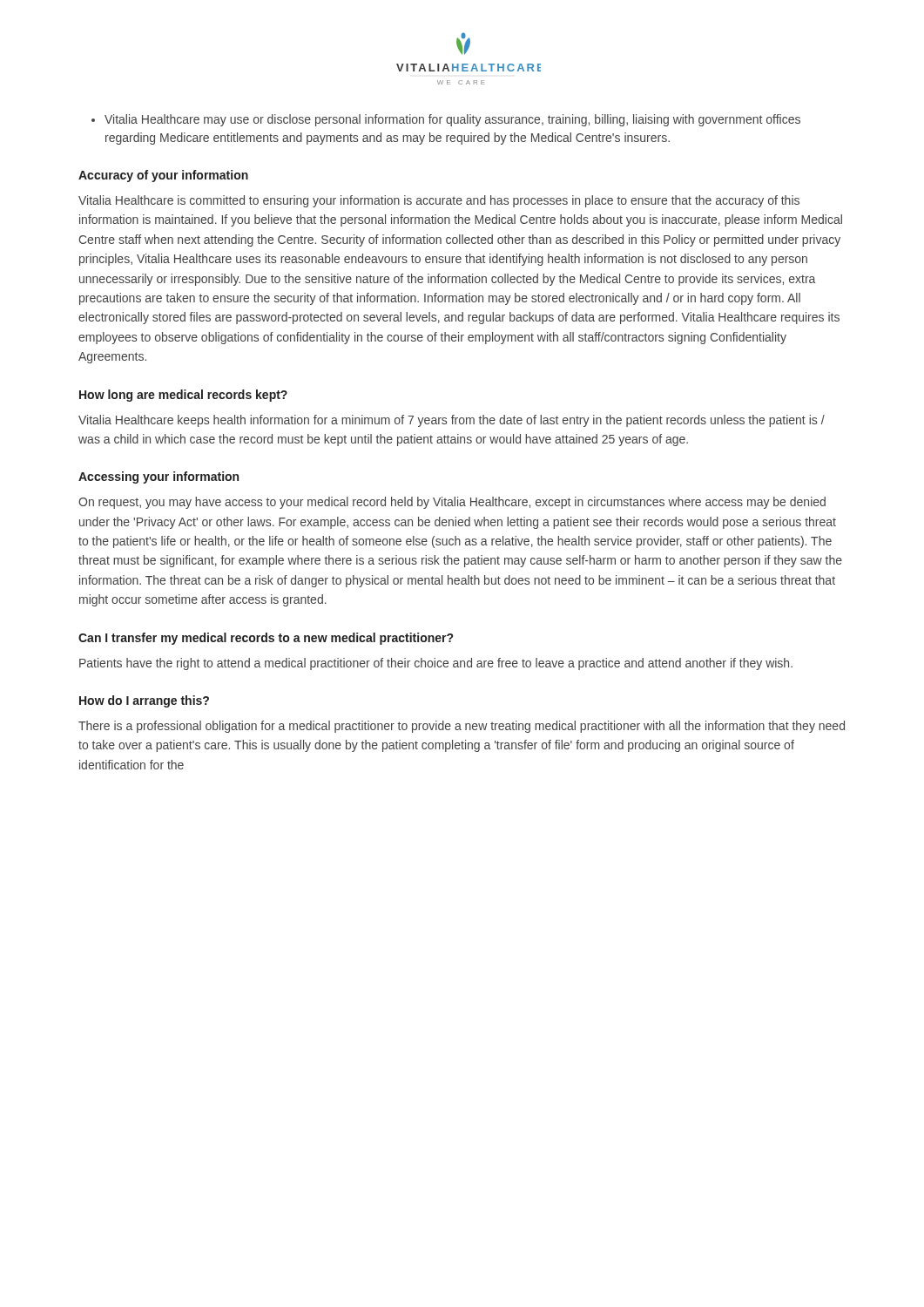The height and width of the screenshot is (1307, 924).
Task: Point to the block beginning "Vitalia Healthcare is committed to ensuring"
Action: tap(461, 278)
